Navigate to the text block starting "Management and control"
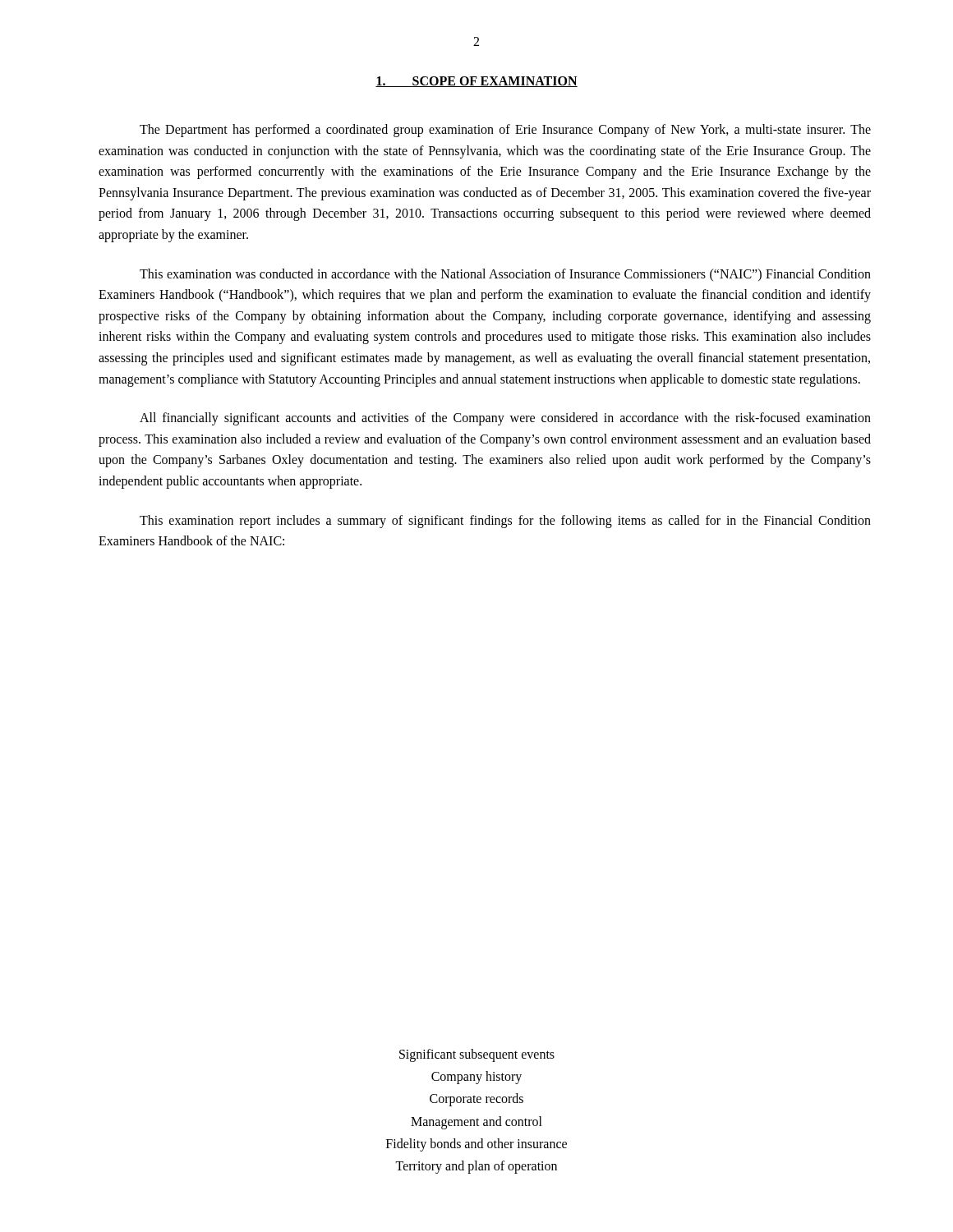 coord(476,1121)
